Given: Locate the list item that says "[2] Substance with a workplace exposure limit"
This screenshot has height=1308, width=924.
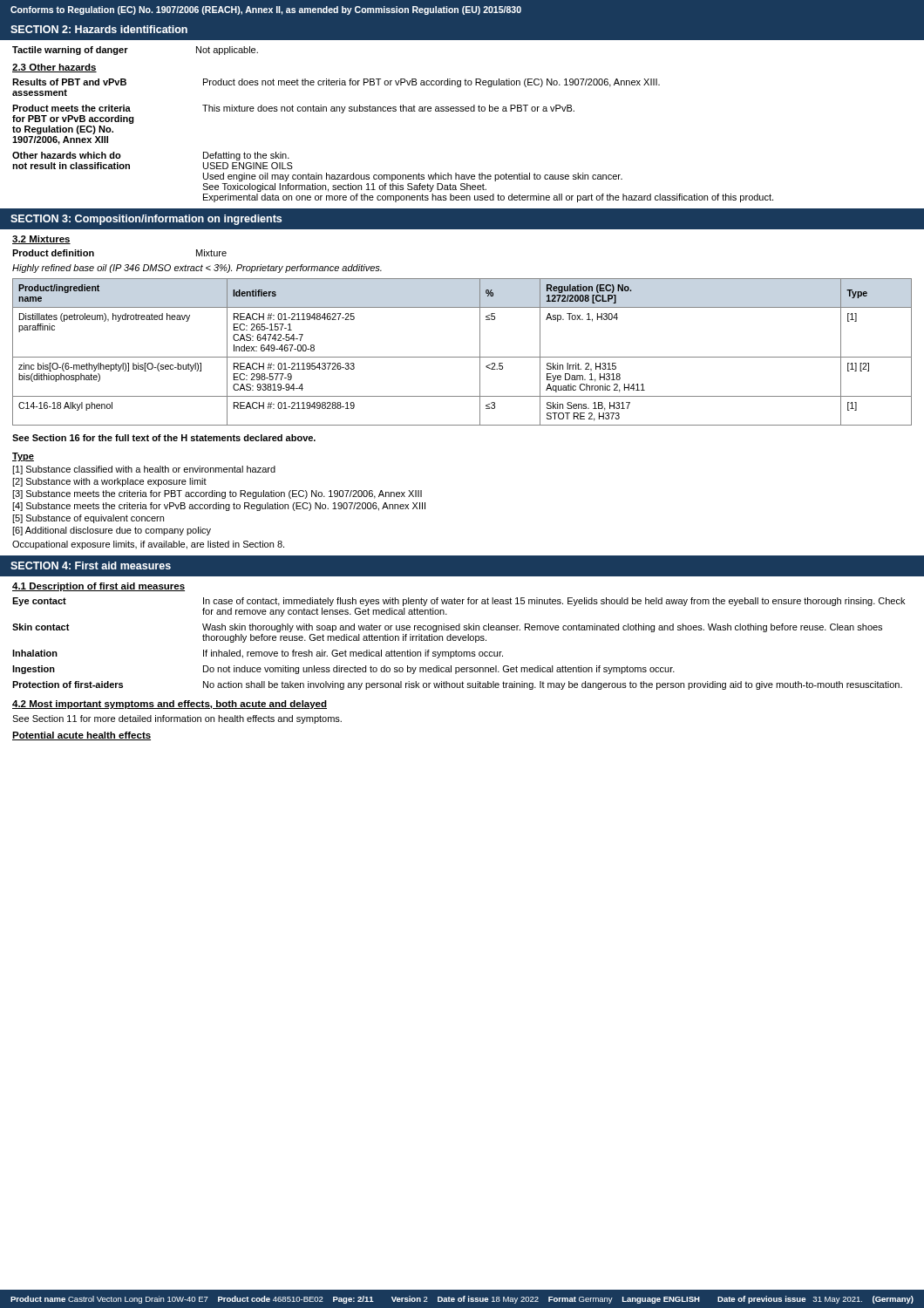Looking at the screenshot, I should (109, 481).
